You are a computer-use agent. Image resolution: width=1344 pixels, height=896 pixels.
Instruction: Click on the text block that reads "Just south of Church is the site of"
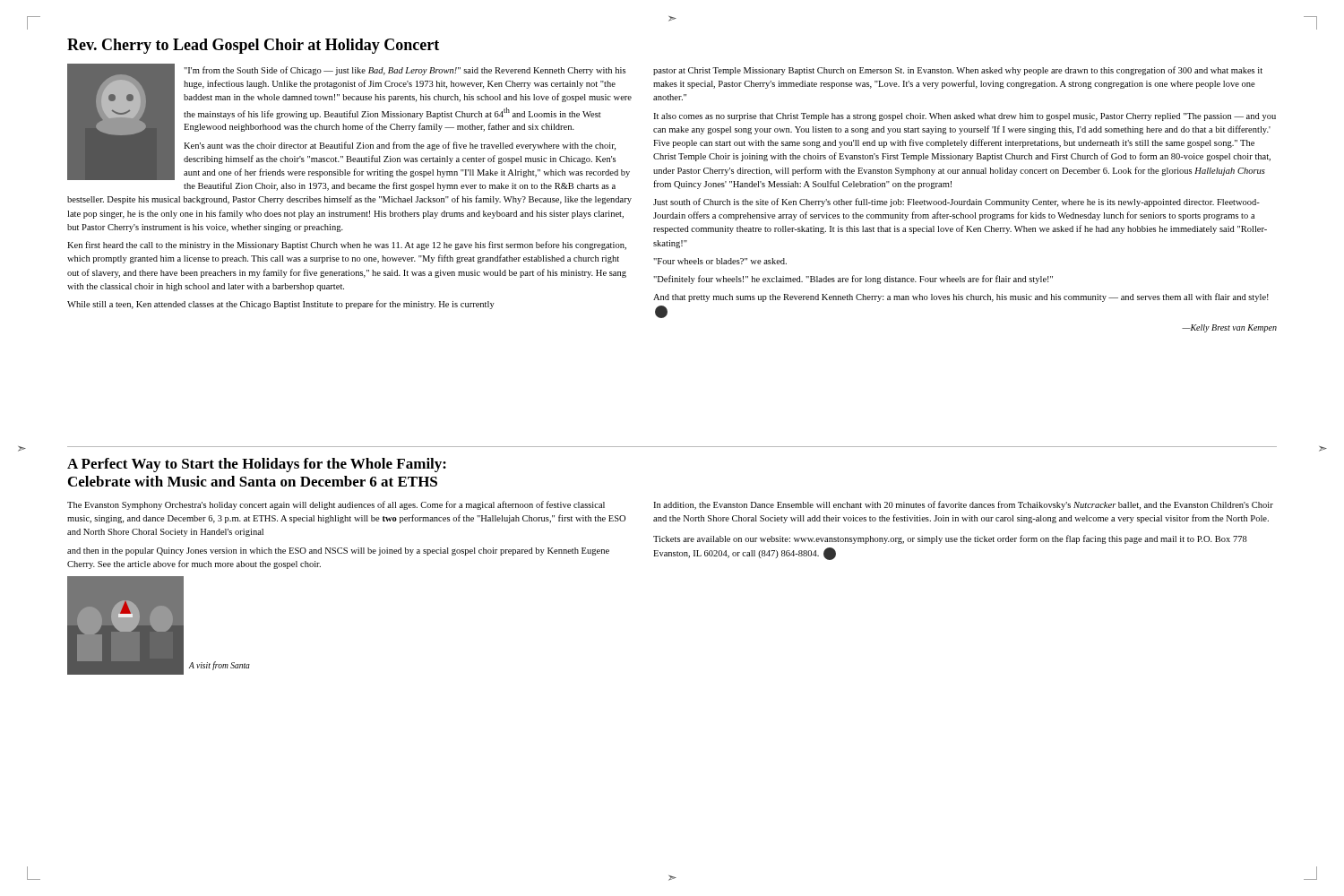tap(965, 223)
